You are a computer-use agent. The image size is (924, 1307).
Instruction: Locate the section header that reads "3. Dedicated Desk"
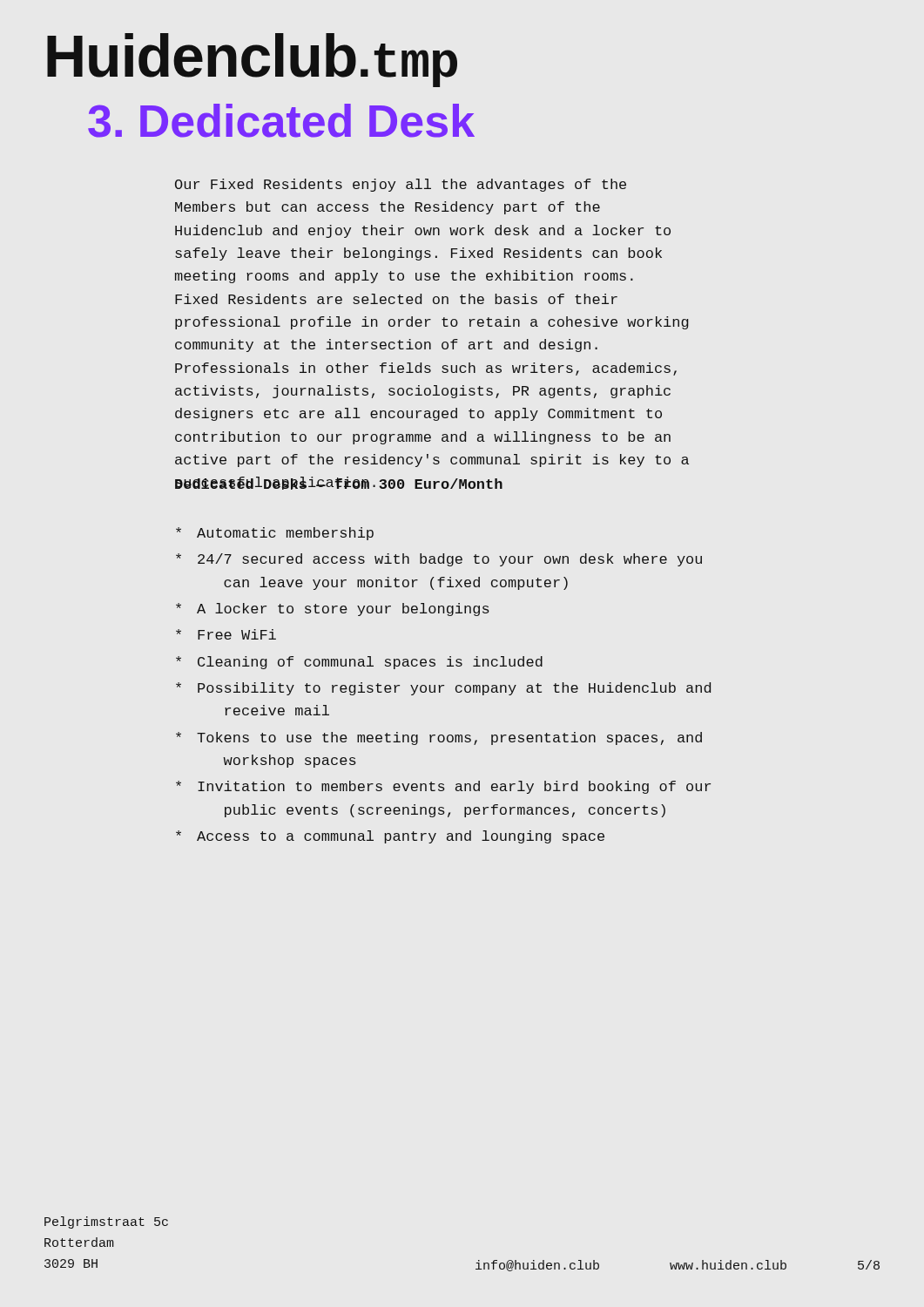pos(281,121)
